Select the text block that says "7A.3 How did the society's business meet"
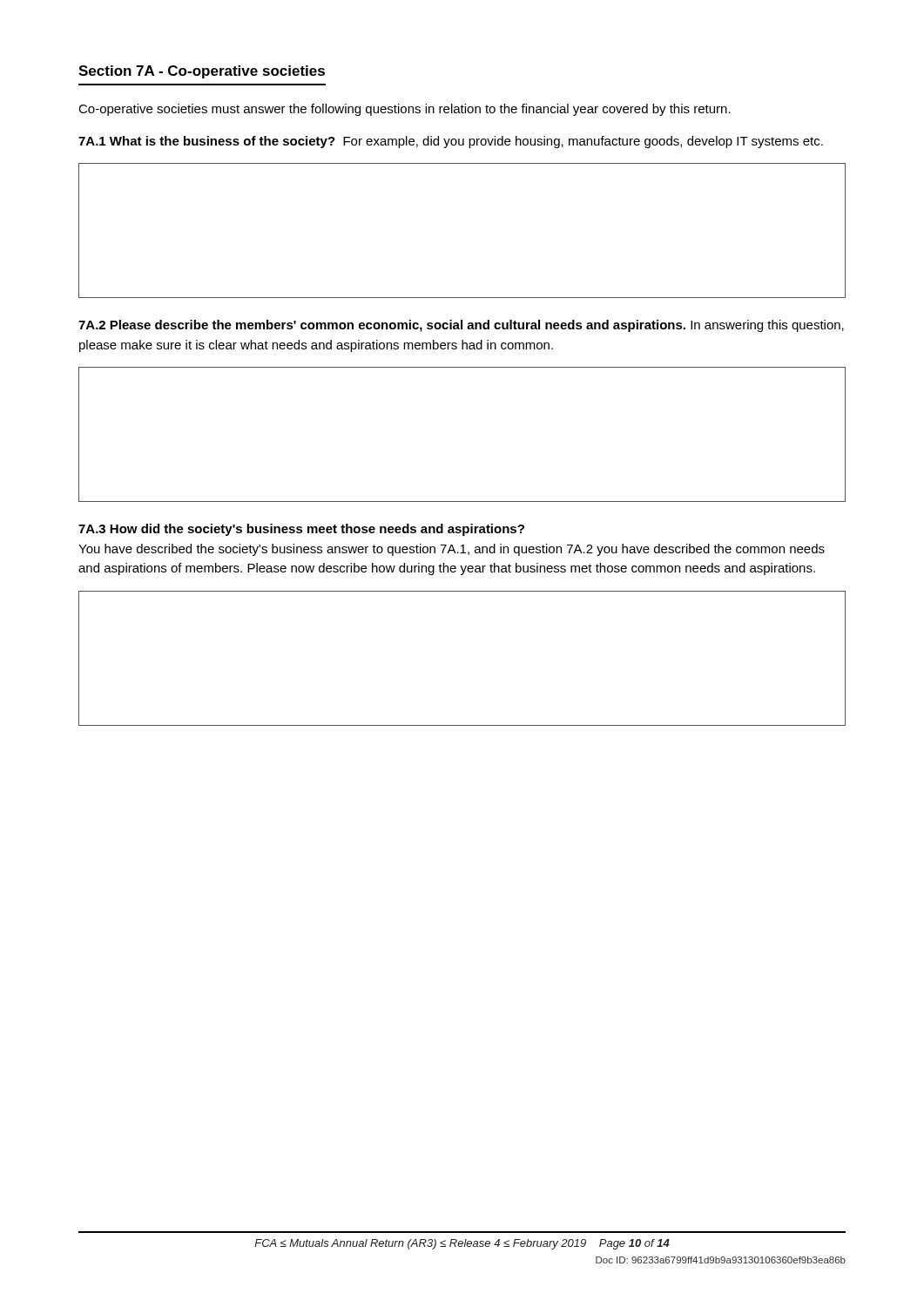The image size is (924, 1307). 452,548
